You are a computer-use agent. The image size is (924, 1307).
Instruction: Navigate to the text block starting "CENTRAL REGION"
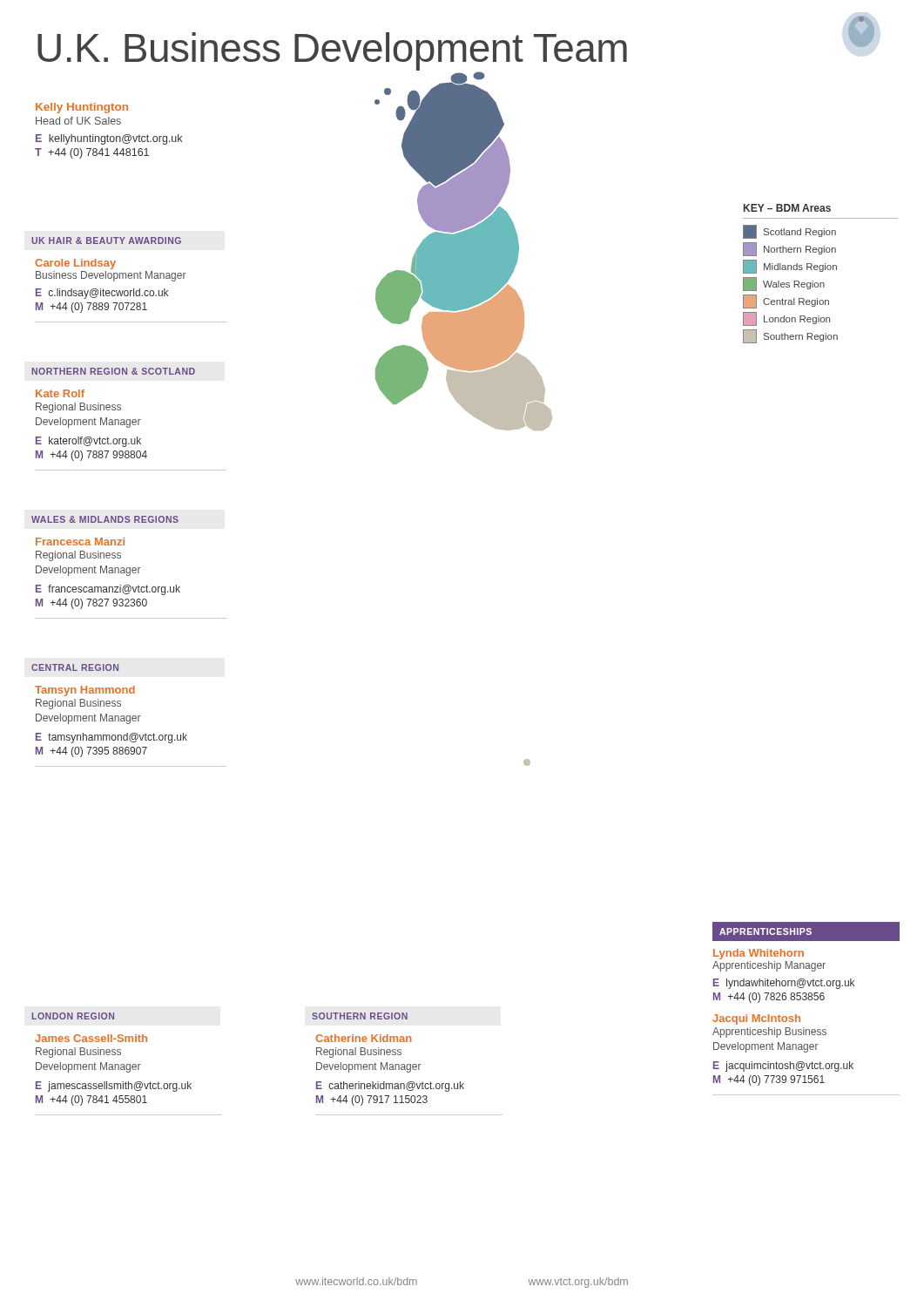pos(75,667)
